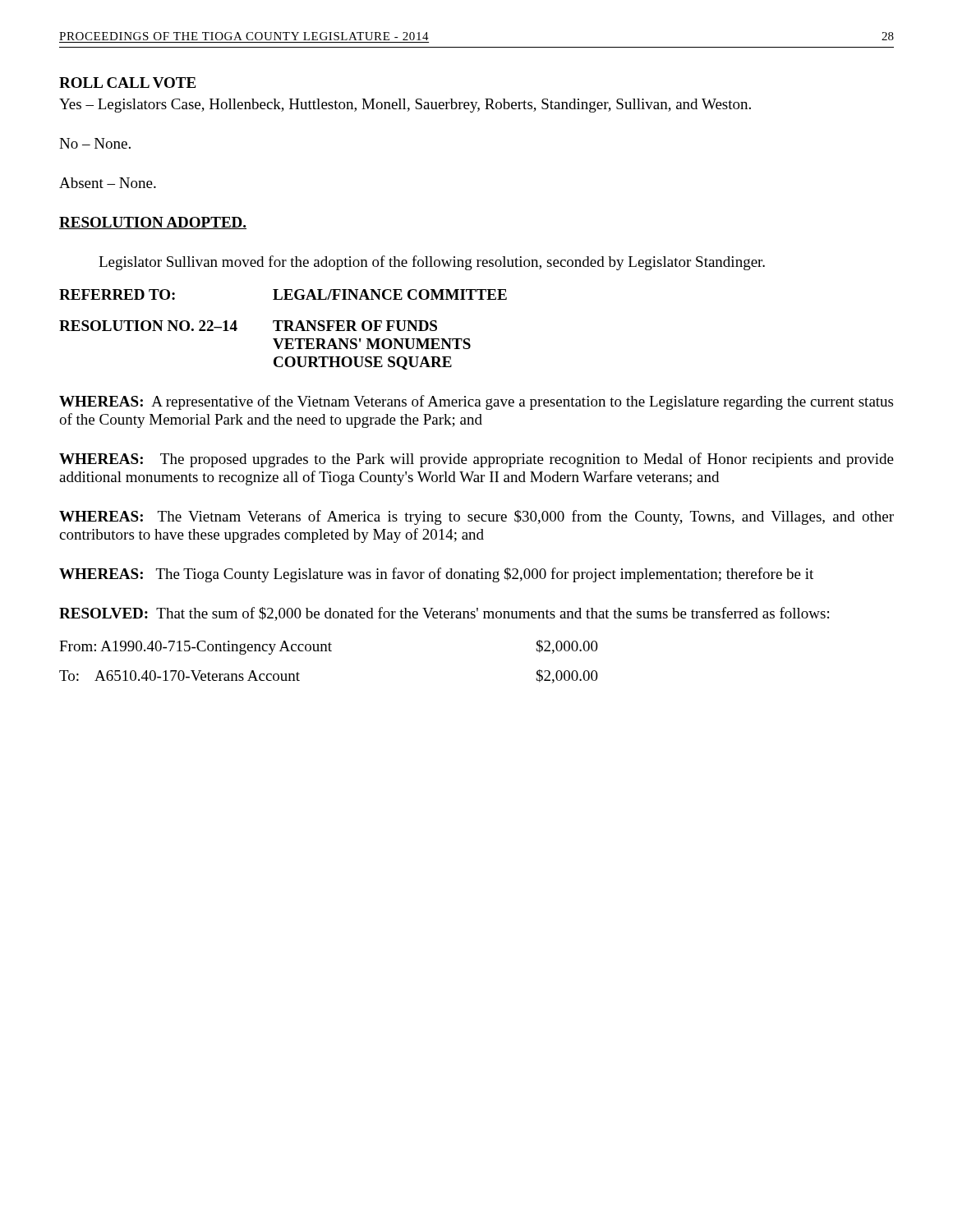The image size is (953, 1232).
Task: Click the passage that begins "WHEREAS: The Vietnam Veterans"
Action: click(476, 525)
